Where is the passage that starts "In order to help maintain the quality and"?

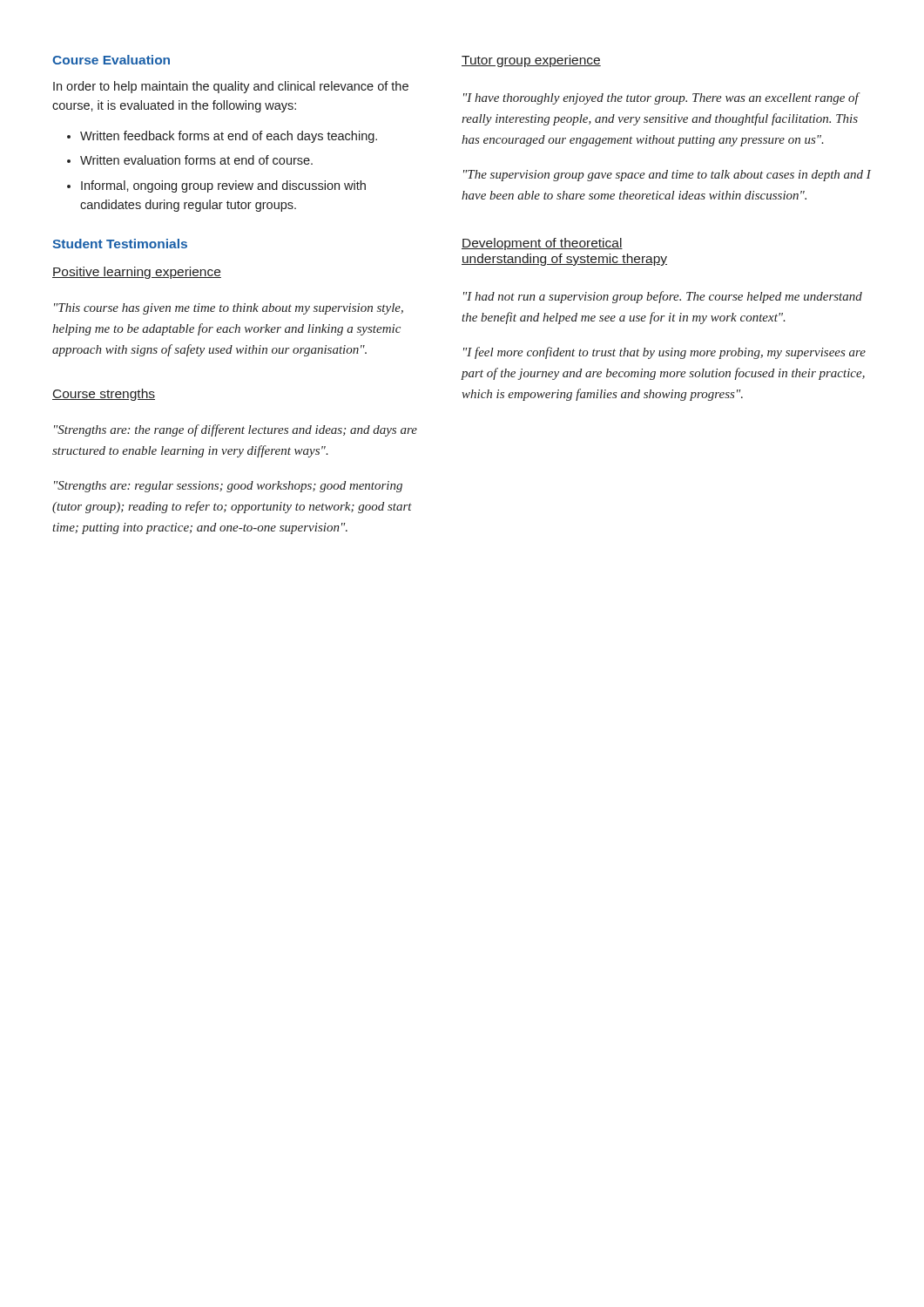click(x=231, y=96)
